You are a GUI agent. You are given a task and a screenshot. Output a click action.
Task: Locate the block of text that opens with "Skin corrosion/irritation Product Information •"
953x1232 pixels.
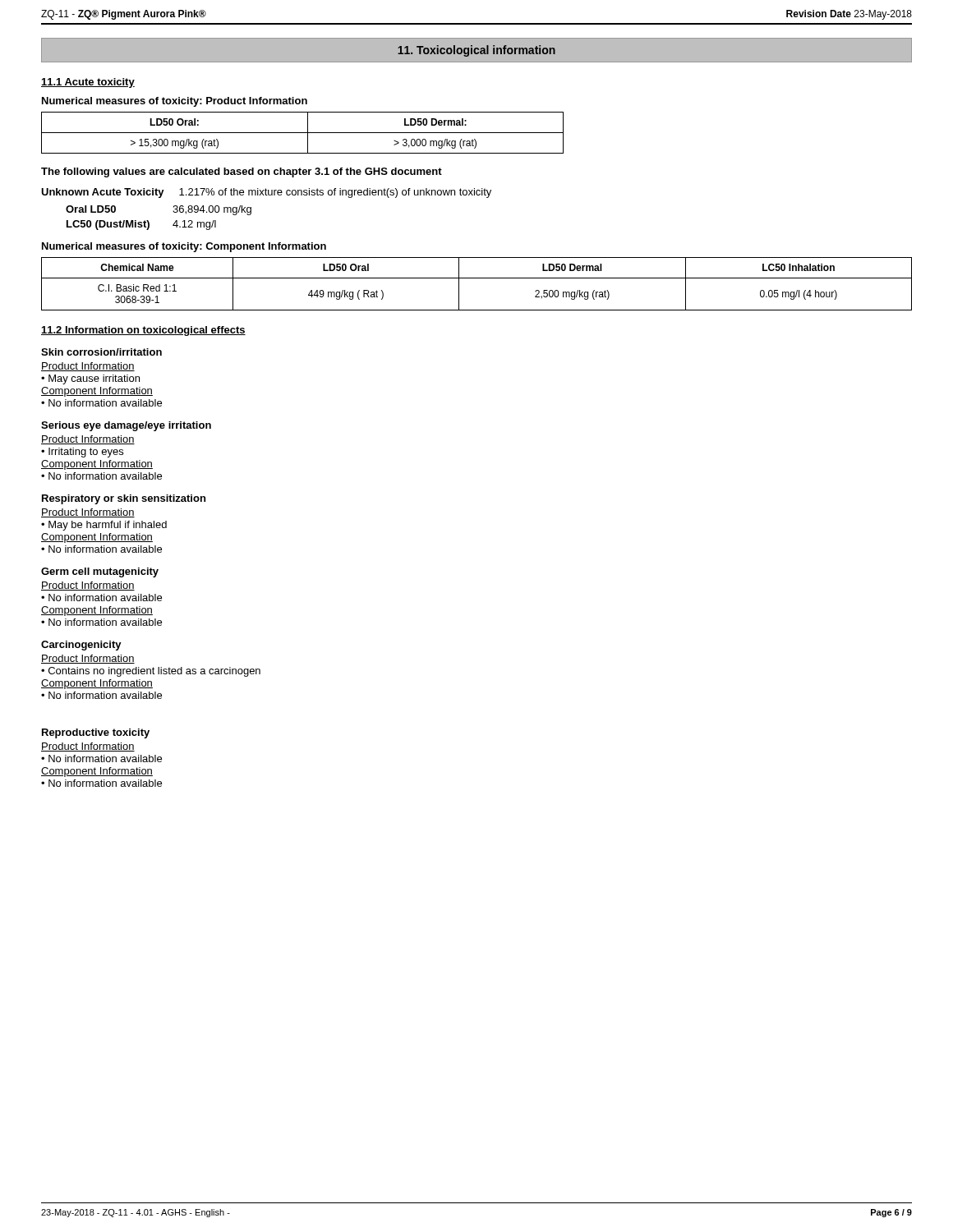tap(101, 352)
